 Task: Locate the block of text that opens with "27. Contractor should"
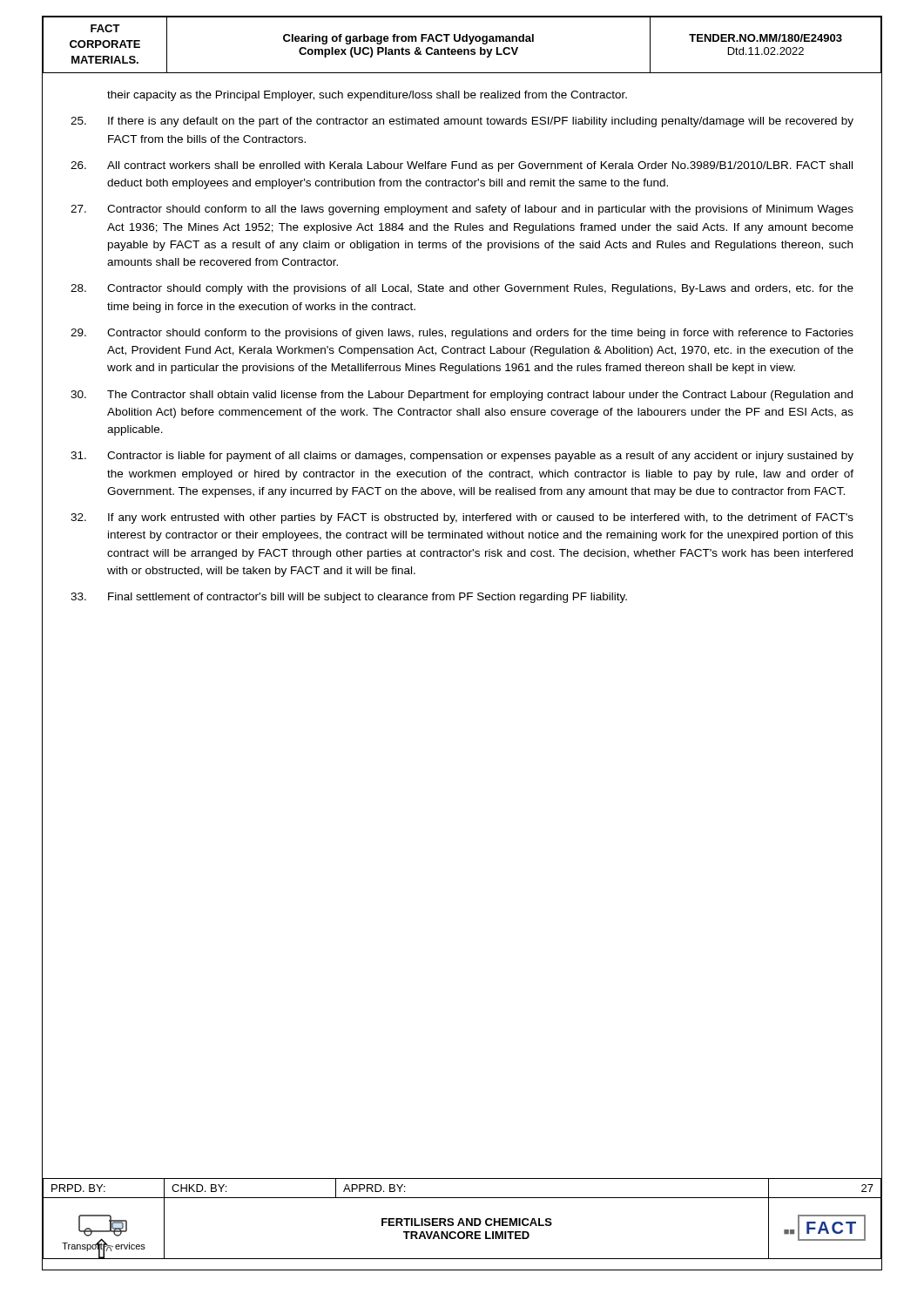pos(462,236)
